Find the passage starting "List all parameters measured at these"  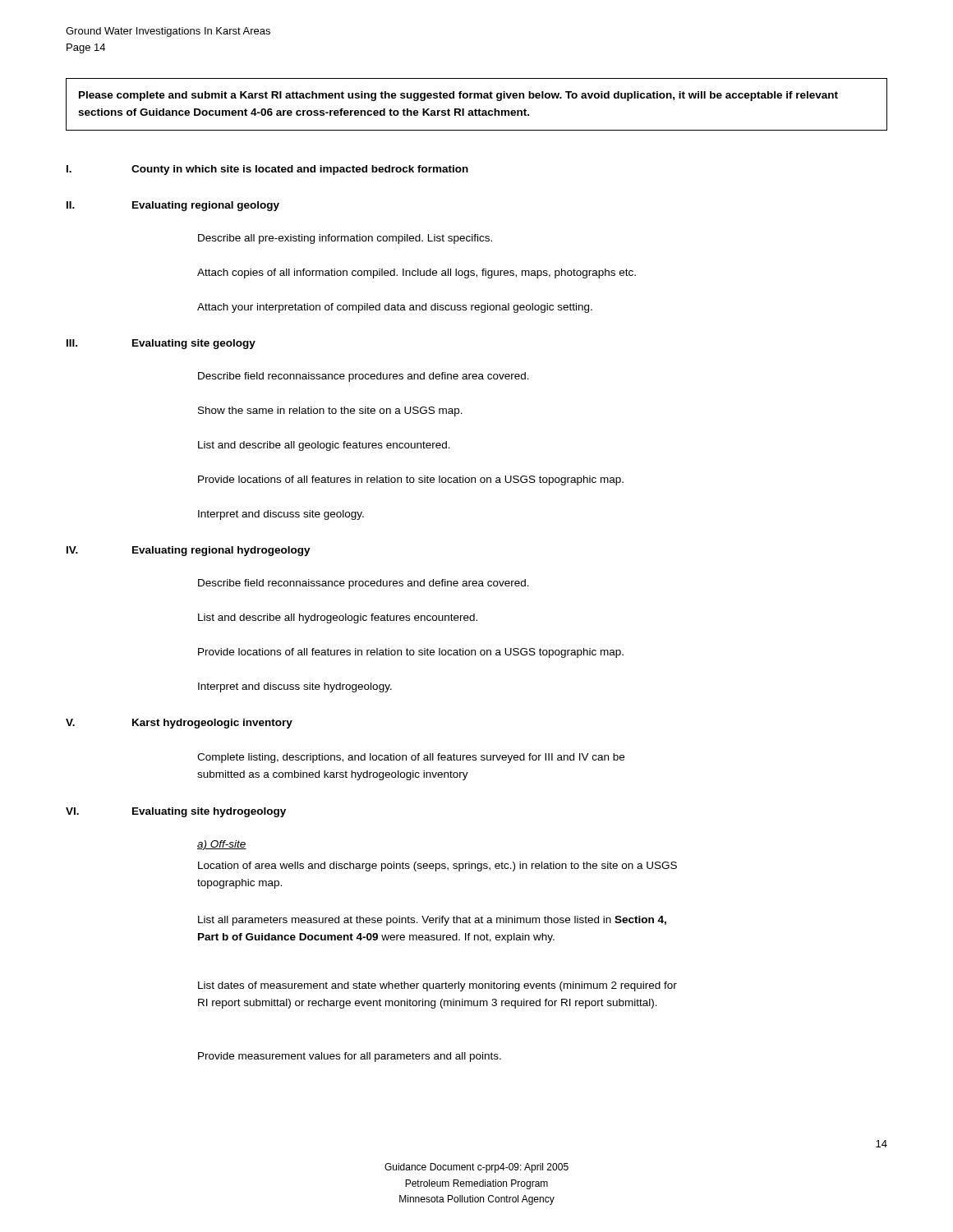click(x=432, y=928)
